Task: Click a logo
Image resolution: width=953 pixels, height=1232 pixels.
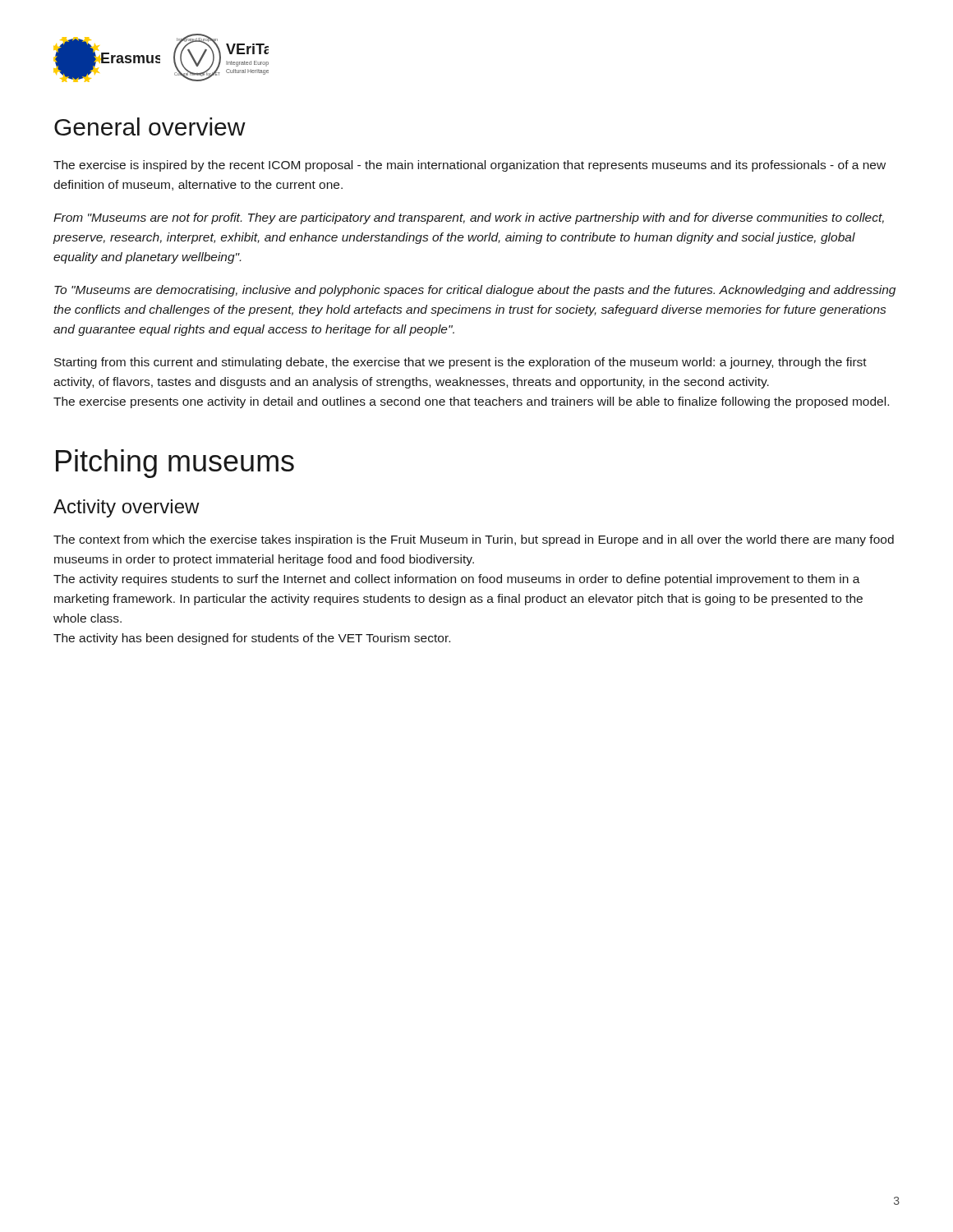Action: 476,60
